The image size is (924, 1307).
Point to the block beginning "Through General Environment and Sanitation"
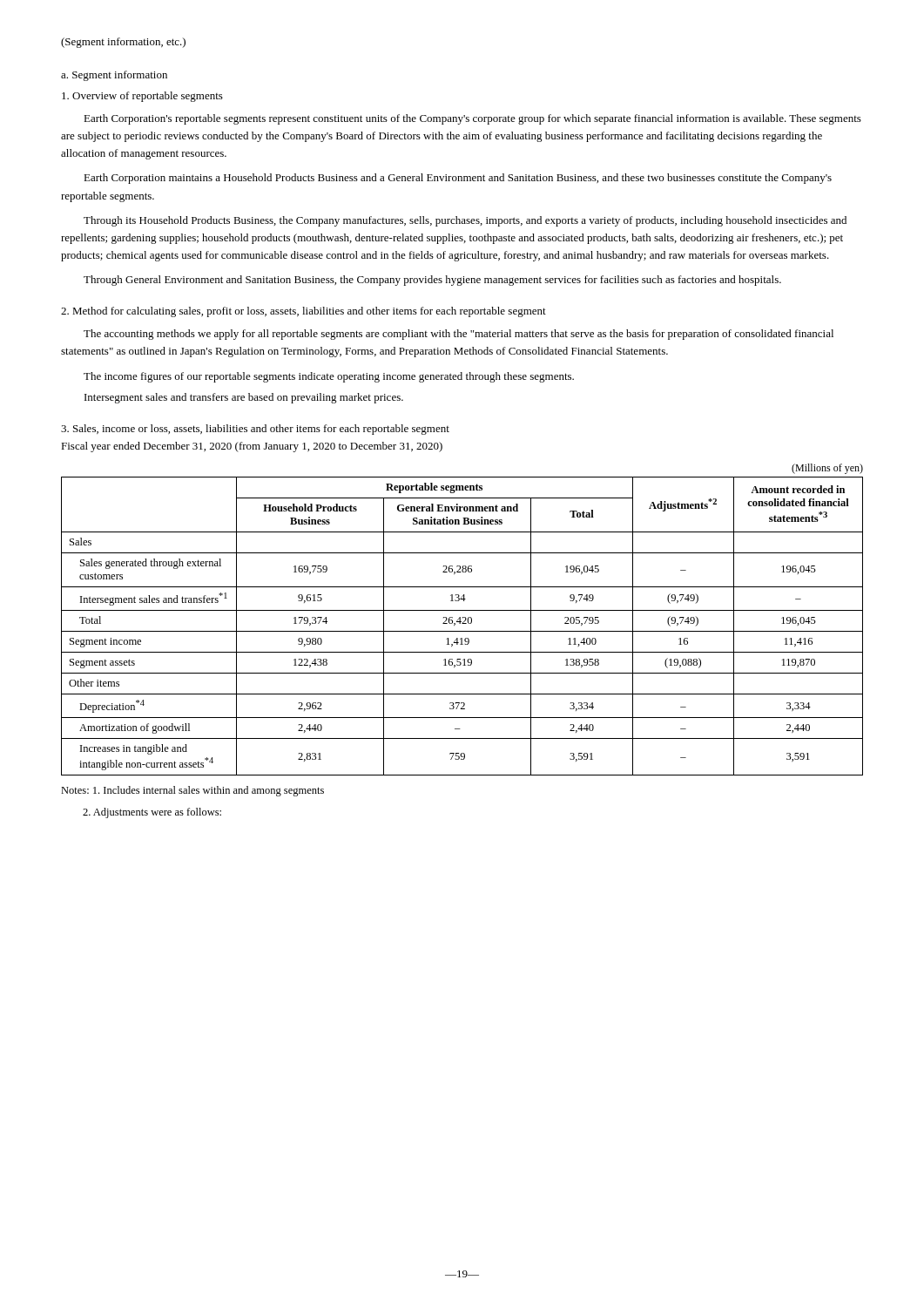tap(433, 279)
